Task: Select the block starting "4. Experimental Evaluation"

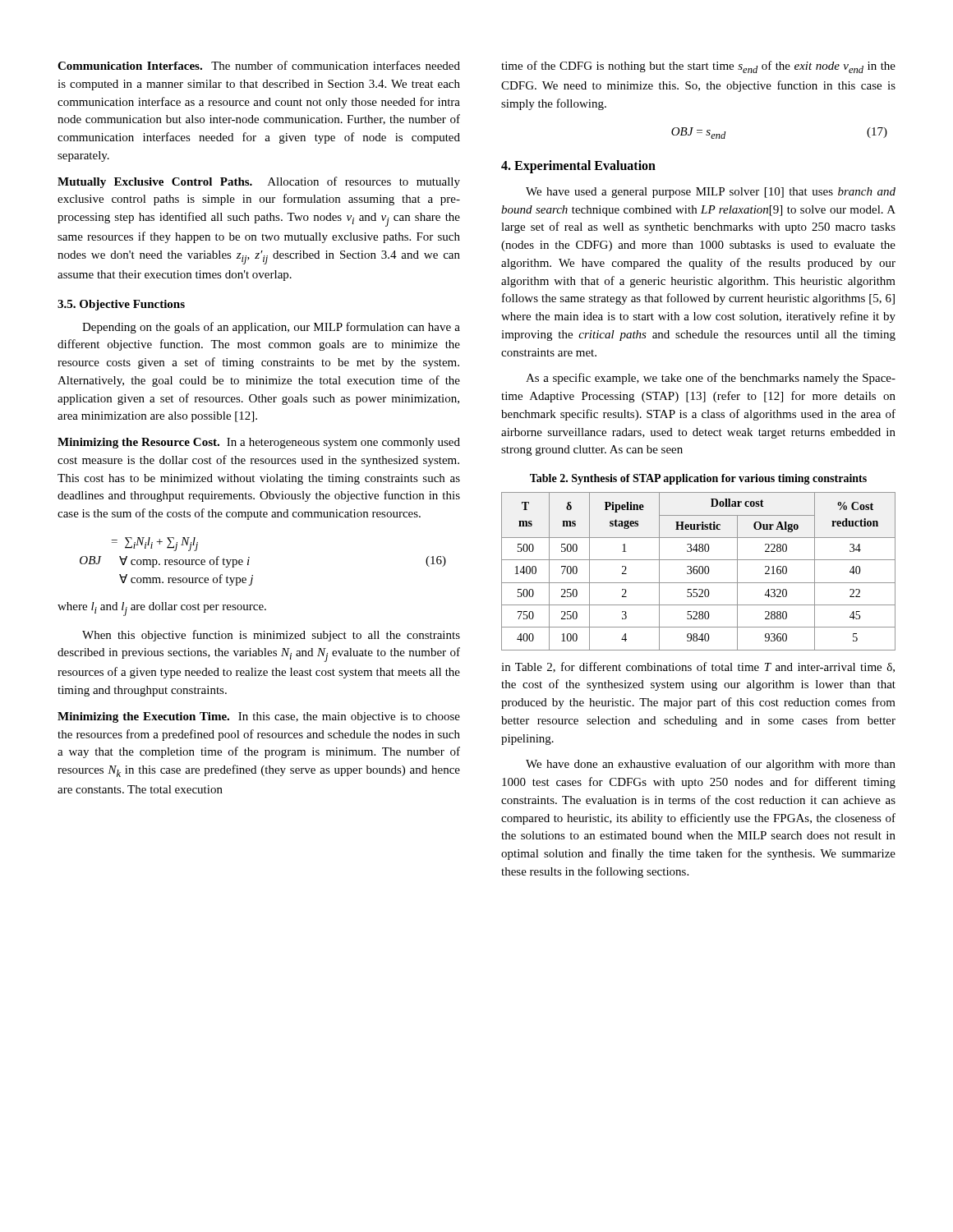Action: [578, 167]
